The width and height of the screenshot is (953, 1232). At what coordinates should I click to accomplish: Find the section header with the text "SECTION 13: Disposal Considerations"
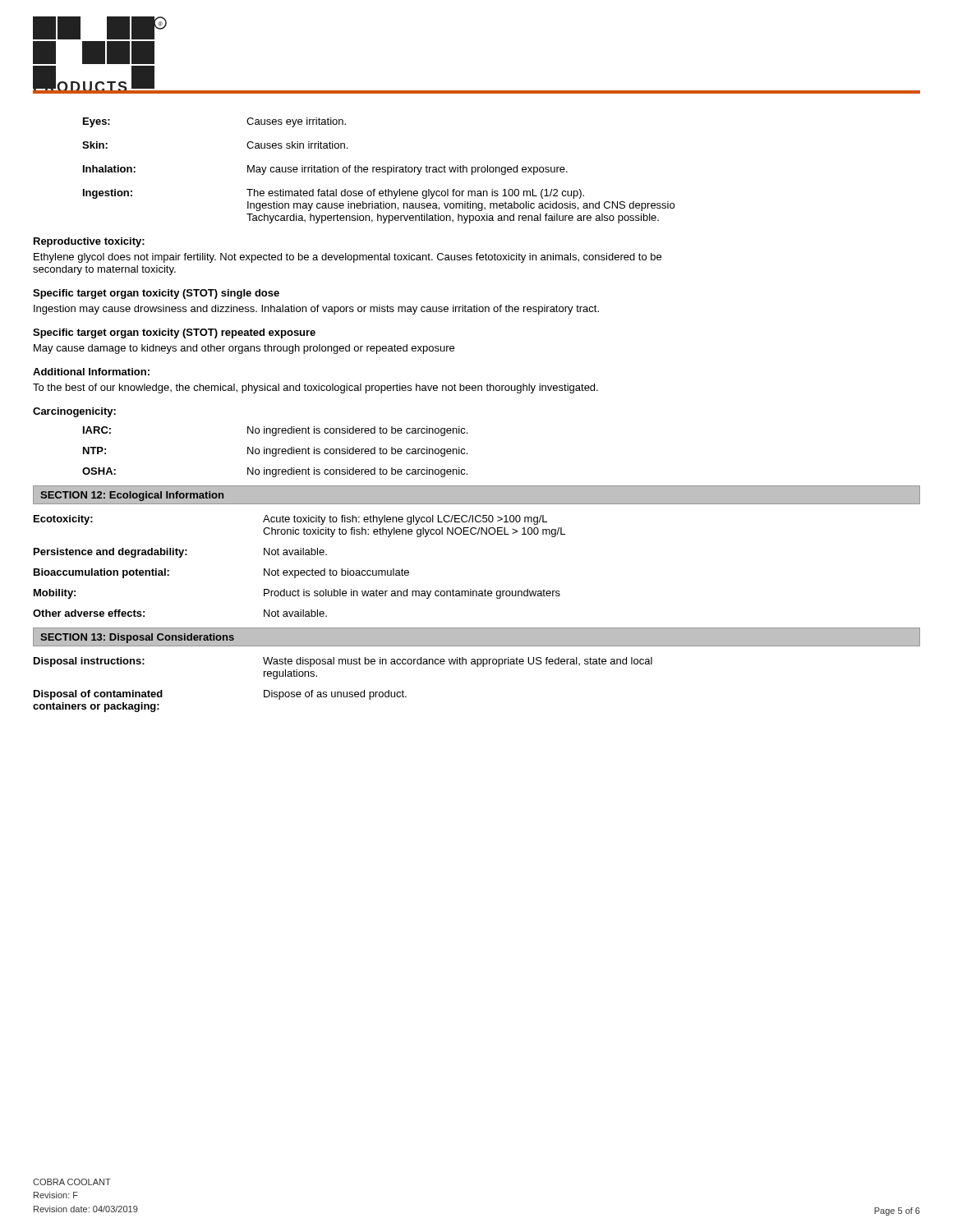tap(137, 637)
